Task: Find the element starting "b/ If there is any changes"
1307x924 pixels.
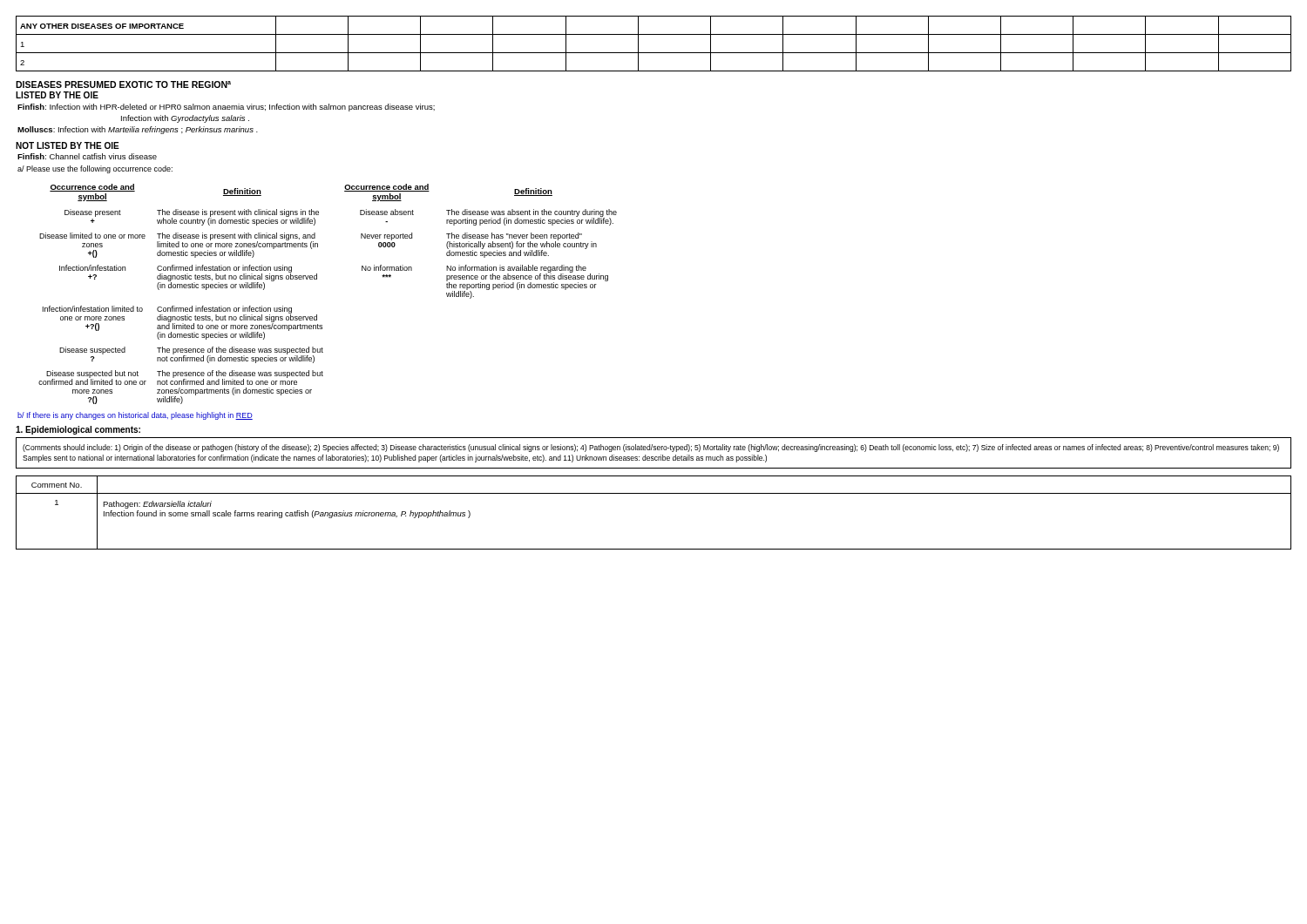Action: point(135,415)
